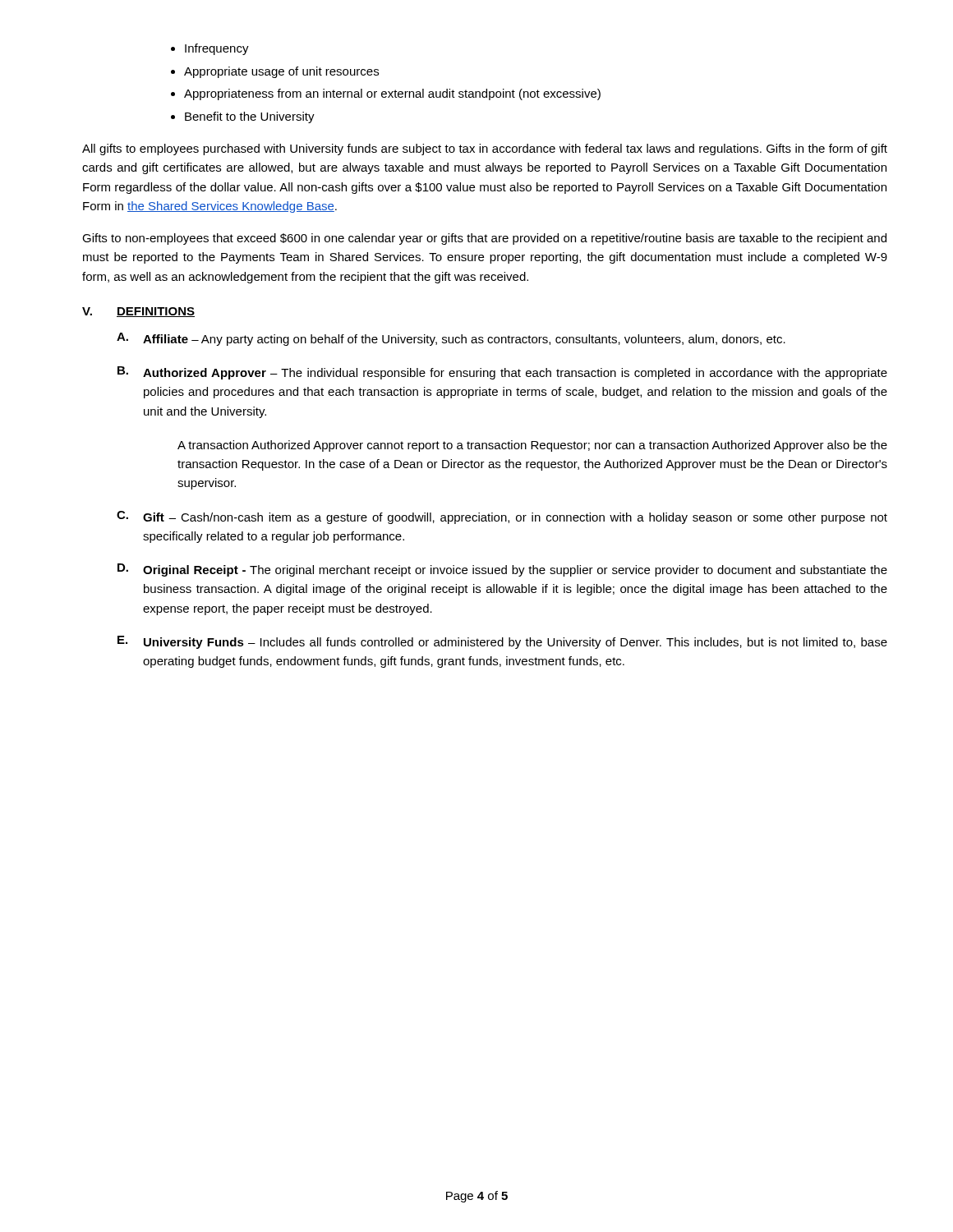Find the block on this page that starts "Appropriateness from an"
This screenshot has width=953, height=1232.
pos(536,94)
